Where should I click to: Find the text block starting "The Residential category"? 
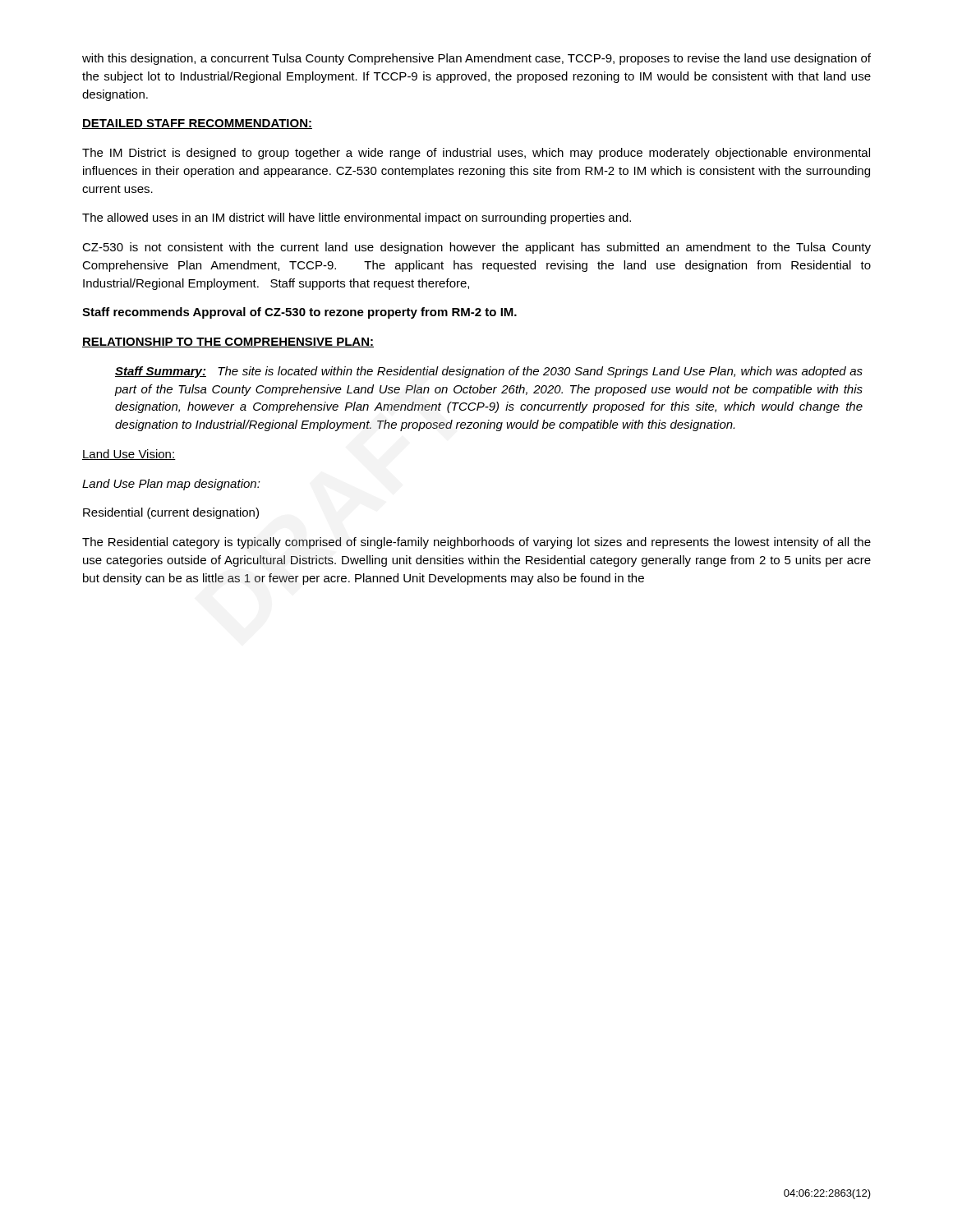(x=476, y=560)
